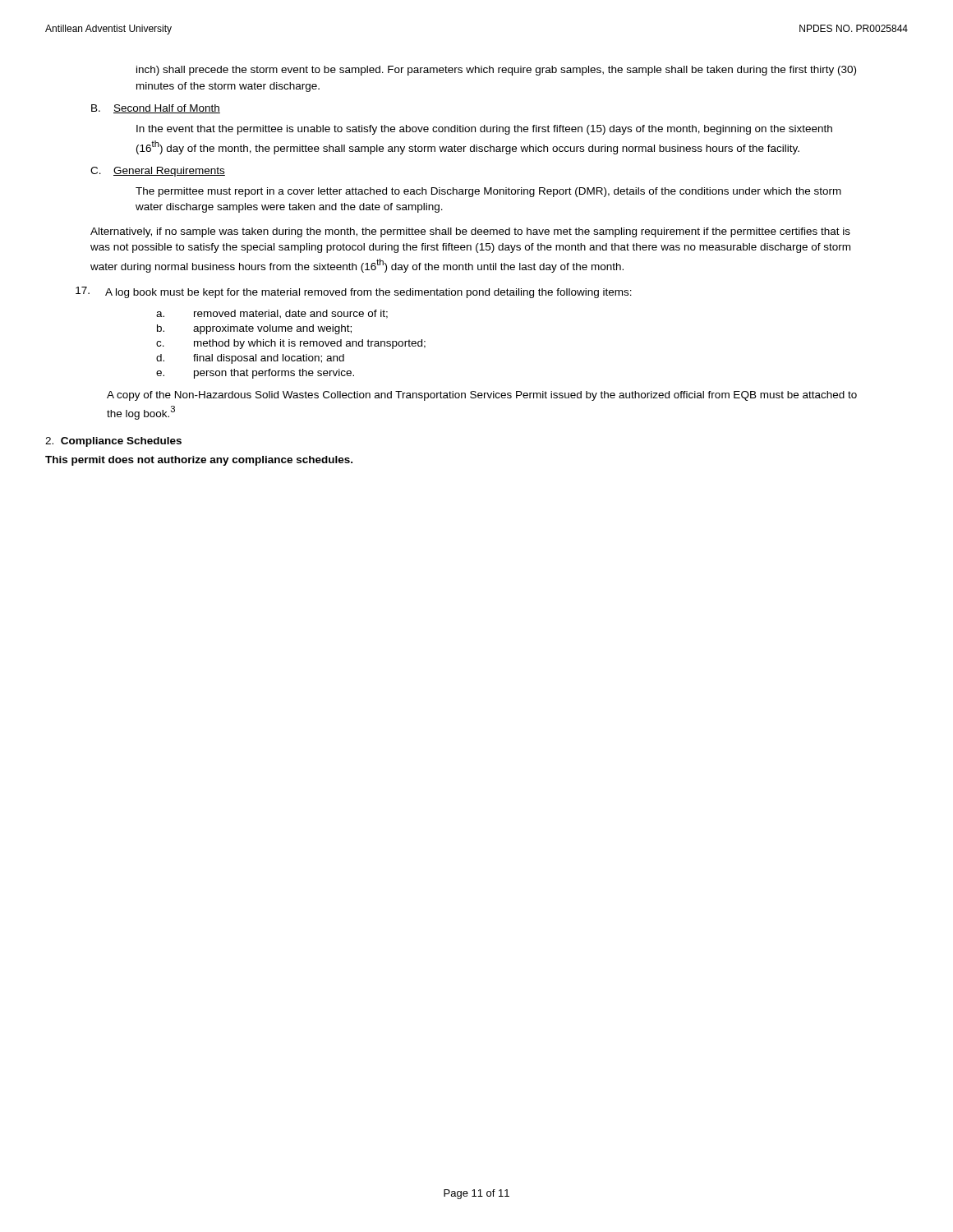Point to the text starting "In the event that the permittee is unable"

[484, 138]
